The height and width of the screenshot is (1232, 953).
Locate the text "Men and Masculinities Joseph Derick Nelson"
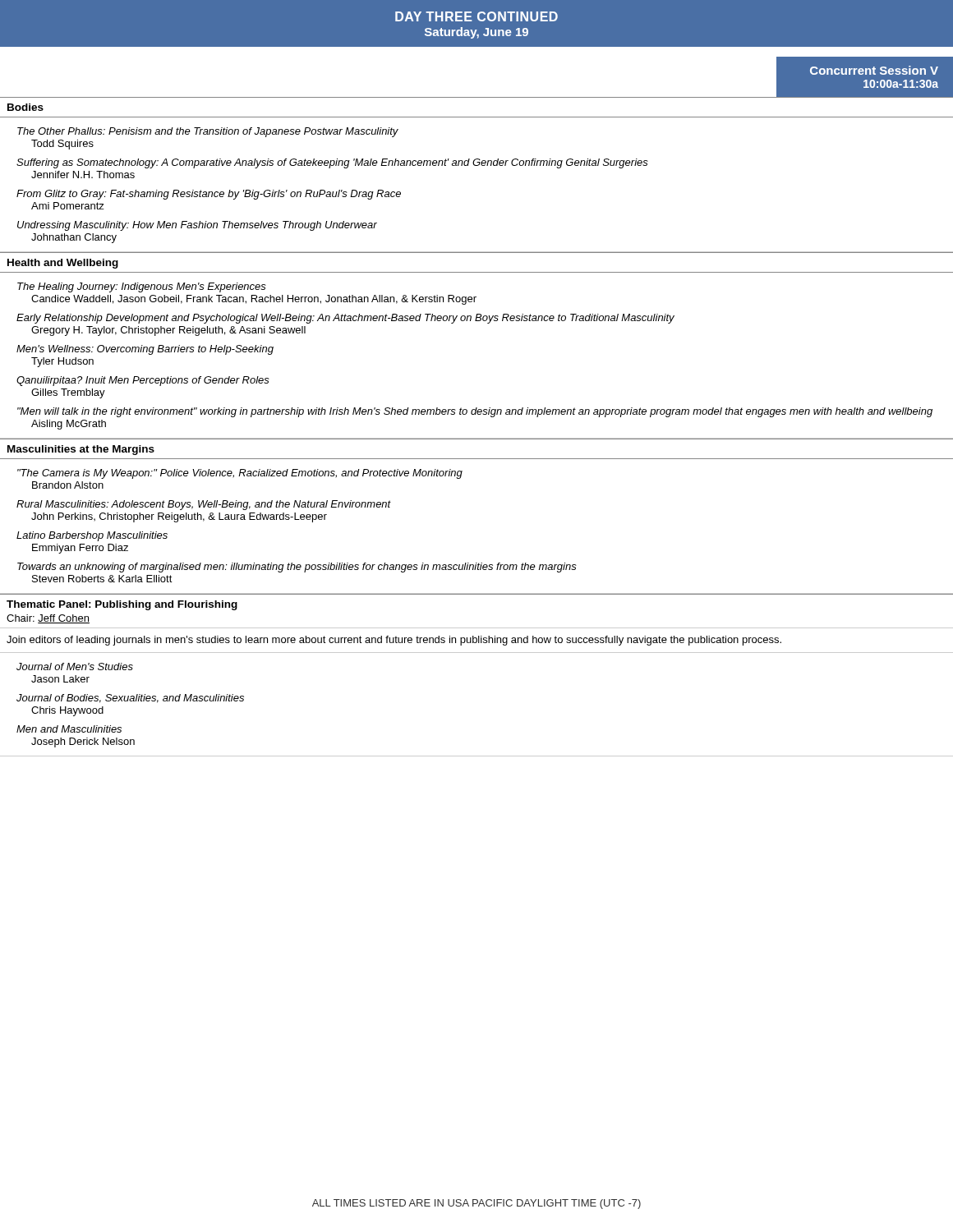pyautogui.click(x=69, y=729)
